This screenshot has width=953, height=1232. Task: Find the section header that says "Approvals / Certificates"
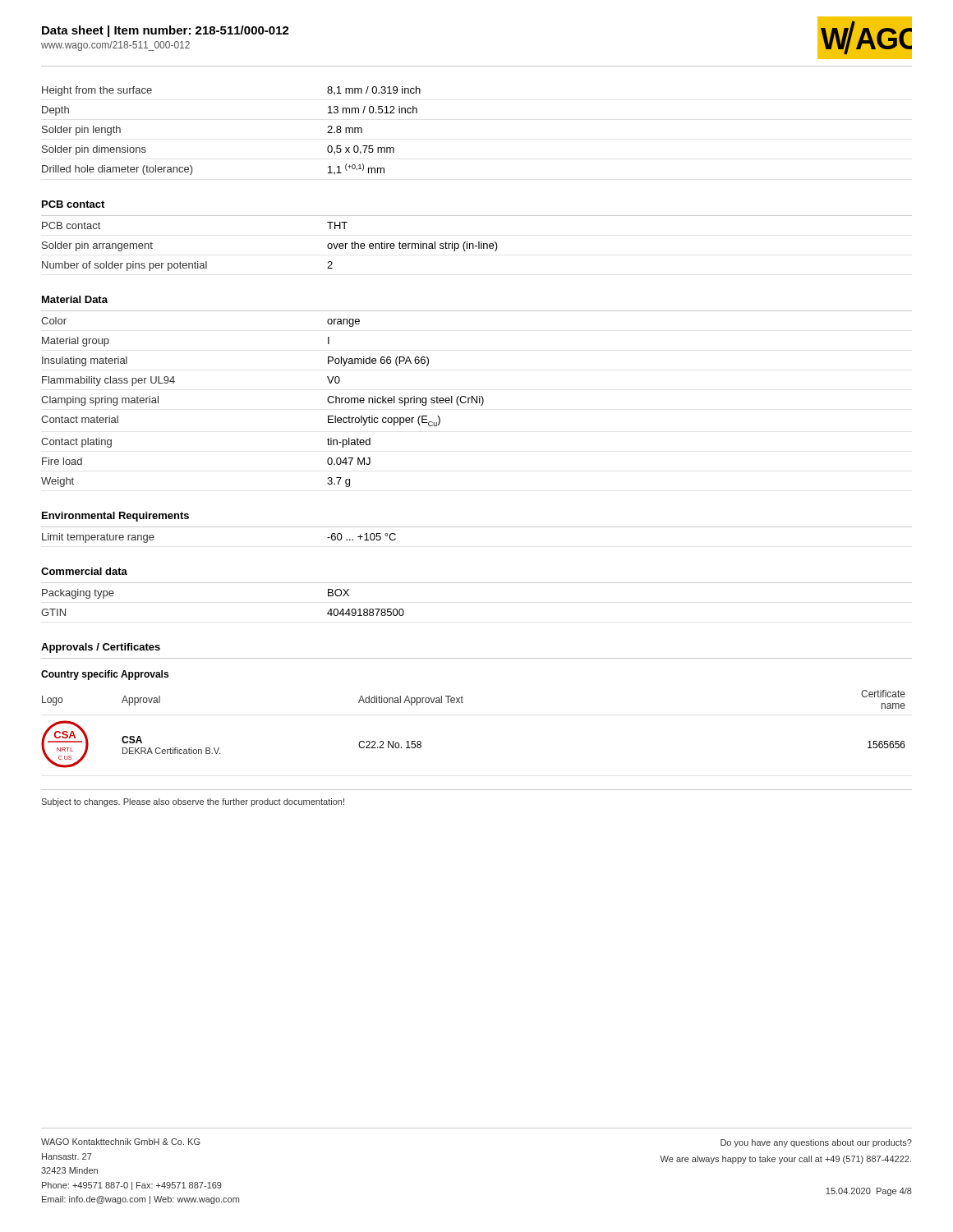click(101, 647)
